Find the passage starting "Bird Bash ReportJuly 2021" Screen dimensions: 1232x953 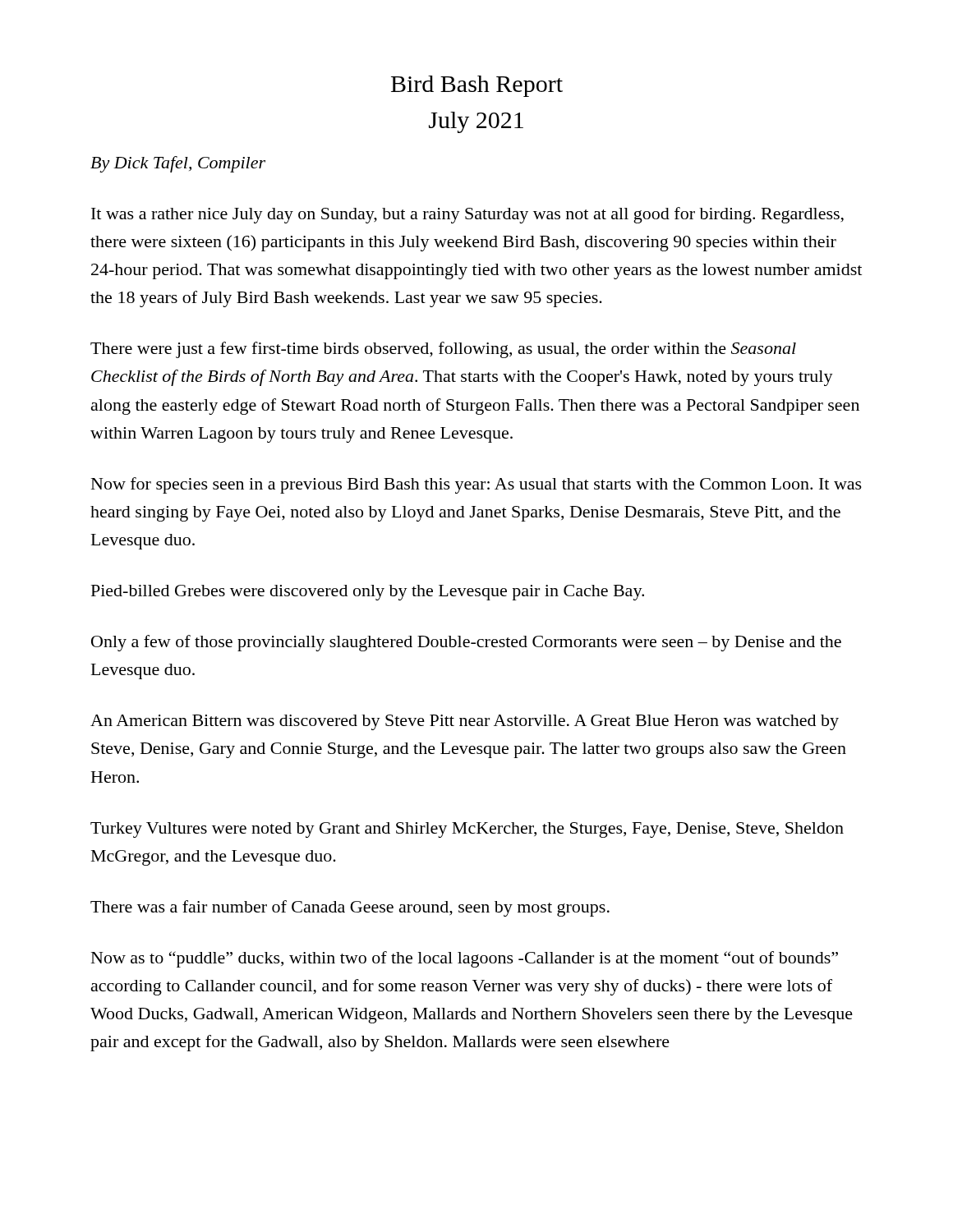click(476, 101)
